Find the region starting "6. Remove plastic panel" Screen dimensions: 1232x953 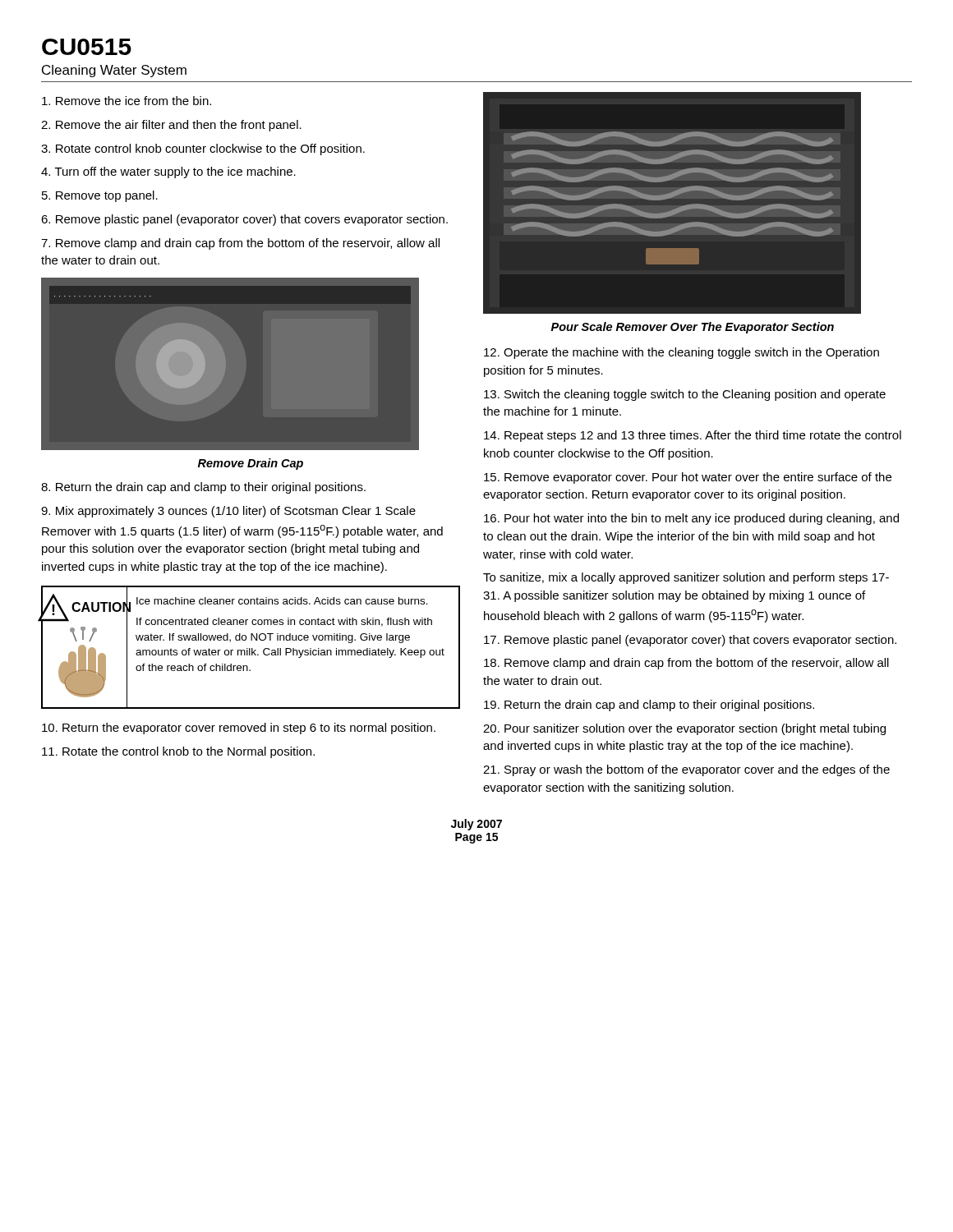tap(245, 219)
